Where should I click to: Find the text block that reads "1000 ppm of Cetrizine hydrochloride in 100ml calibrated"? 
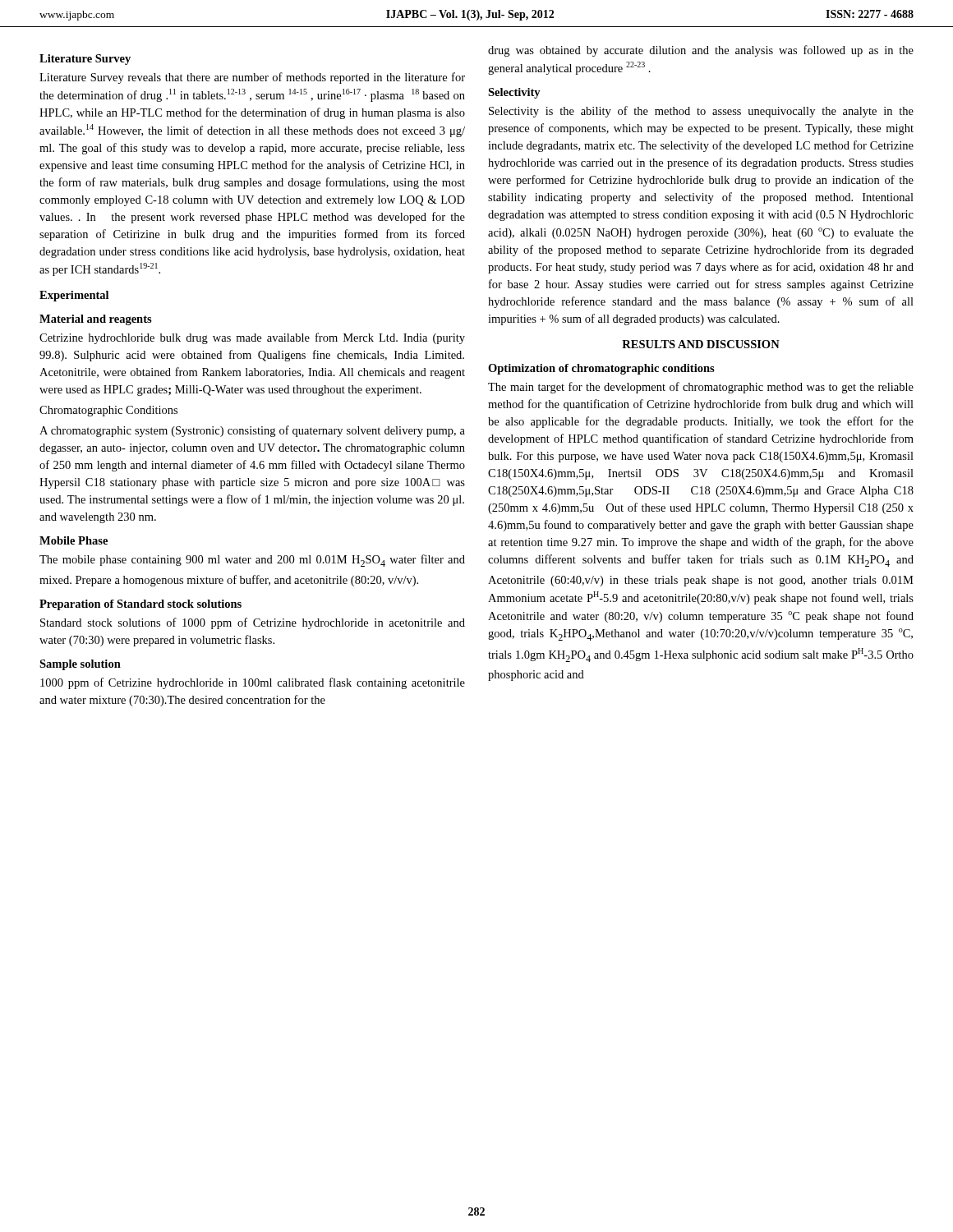pyautogui.click(x=252, y=691)
